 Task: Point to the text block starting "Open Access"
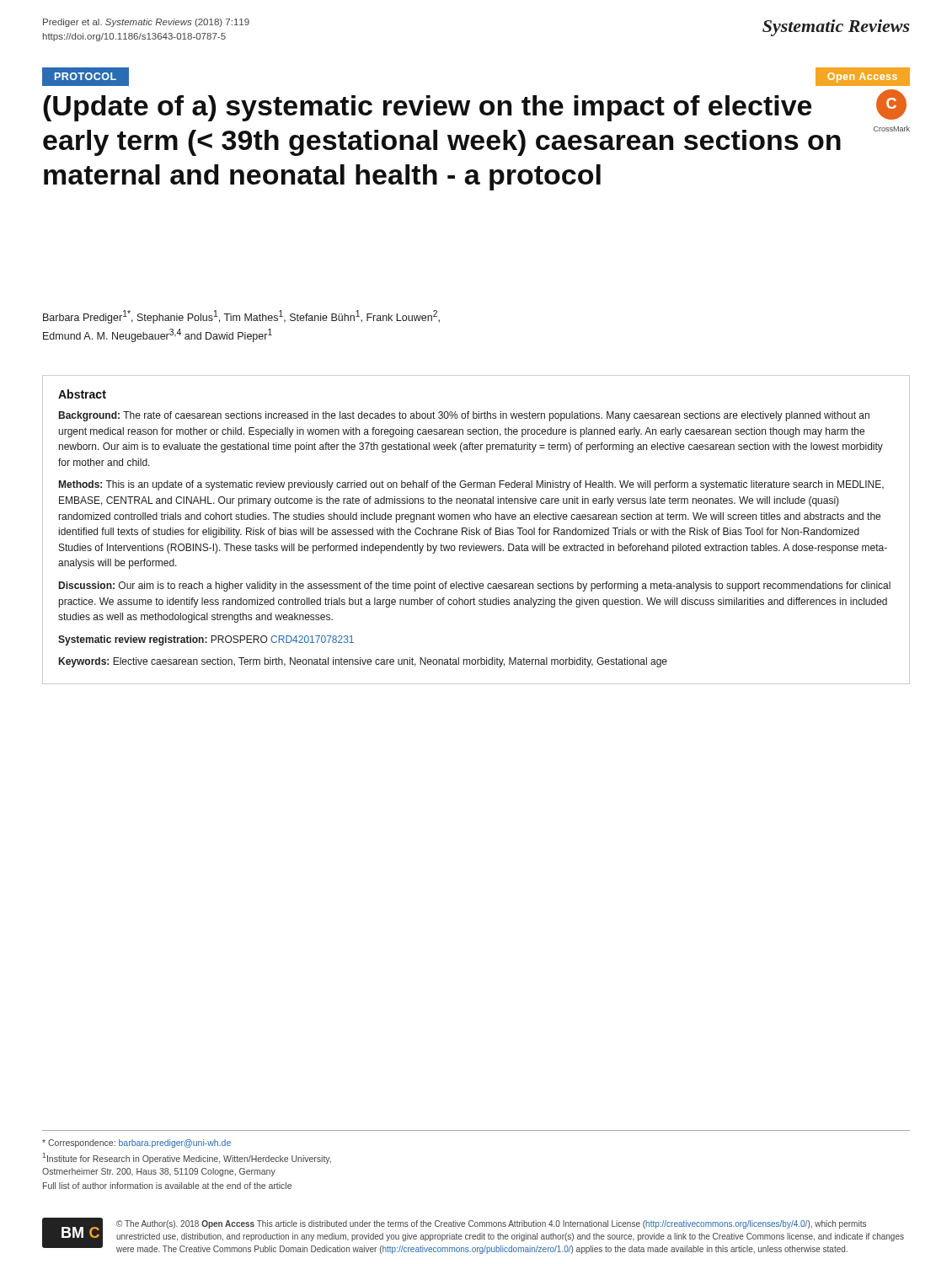tap(863, 77)
